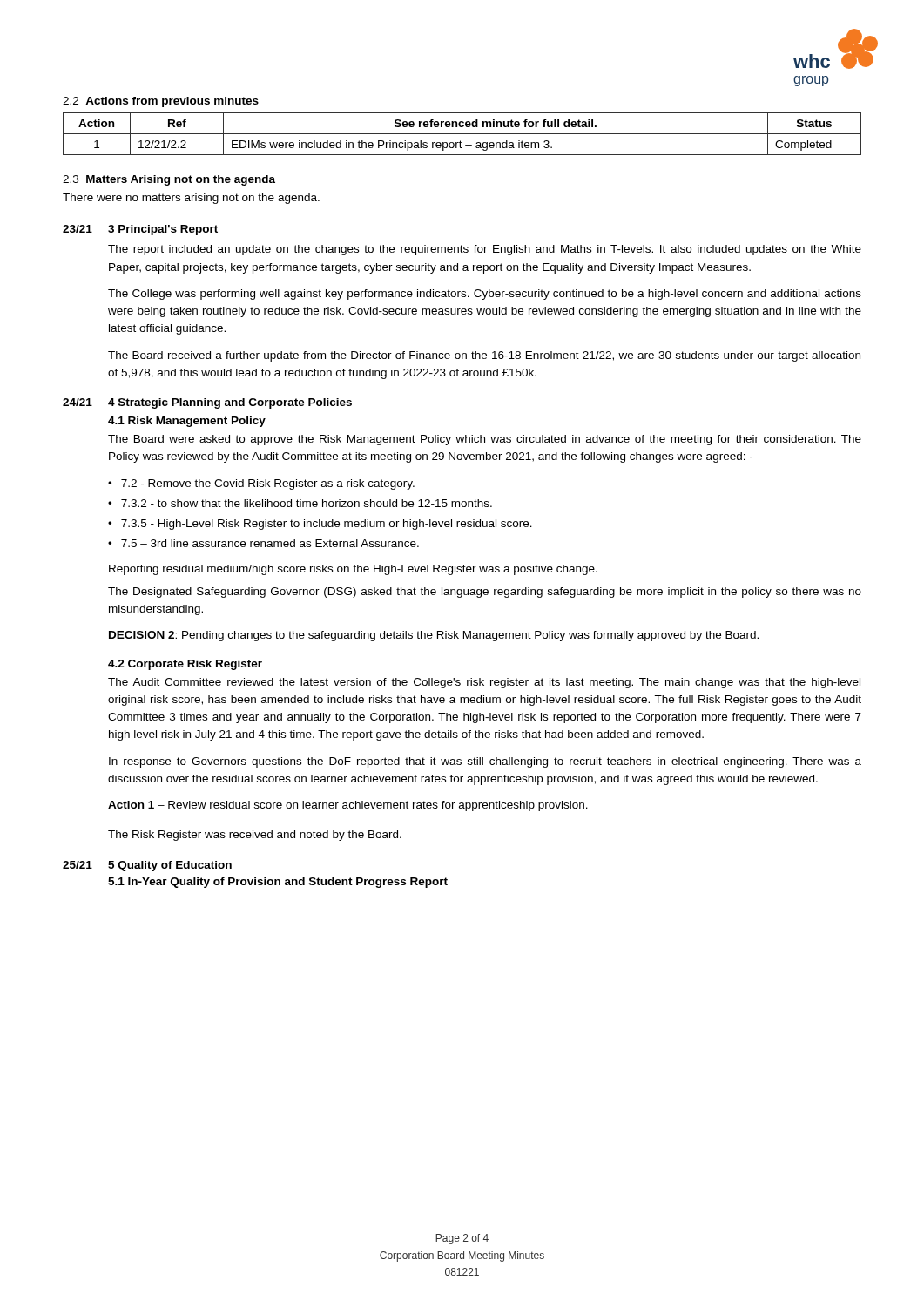Viewport: 924px width, 1307px height.
Task: Locate the logo
Action: [x=840, y=57]
